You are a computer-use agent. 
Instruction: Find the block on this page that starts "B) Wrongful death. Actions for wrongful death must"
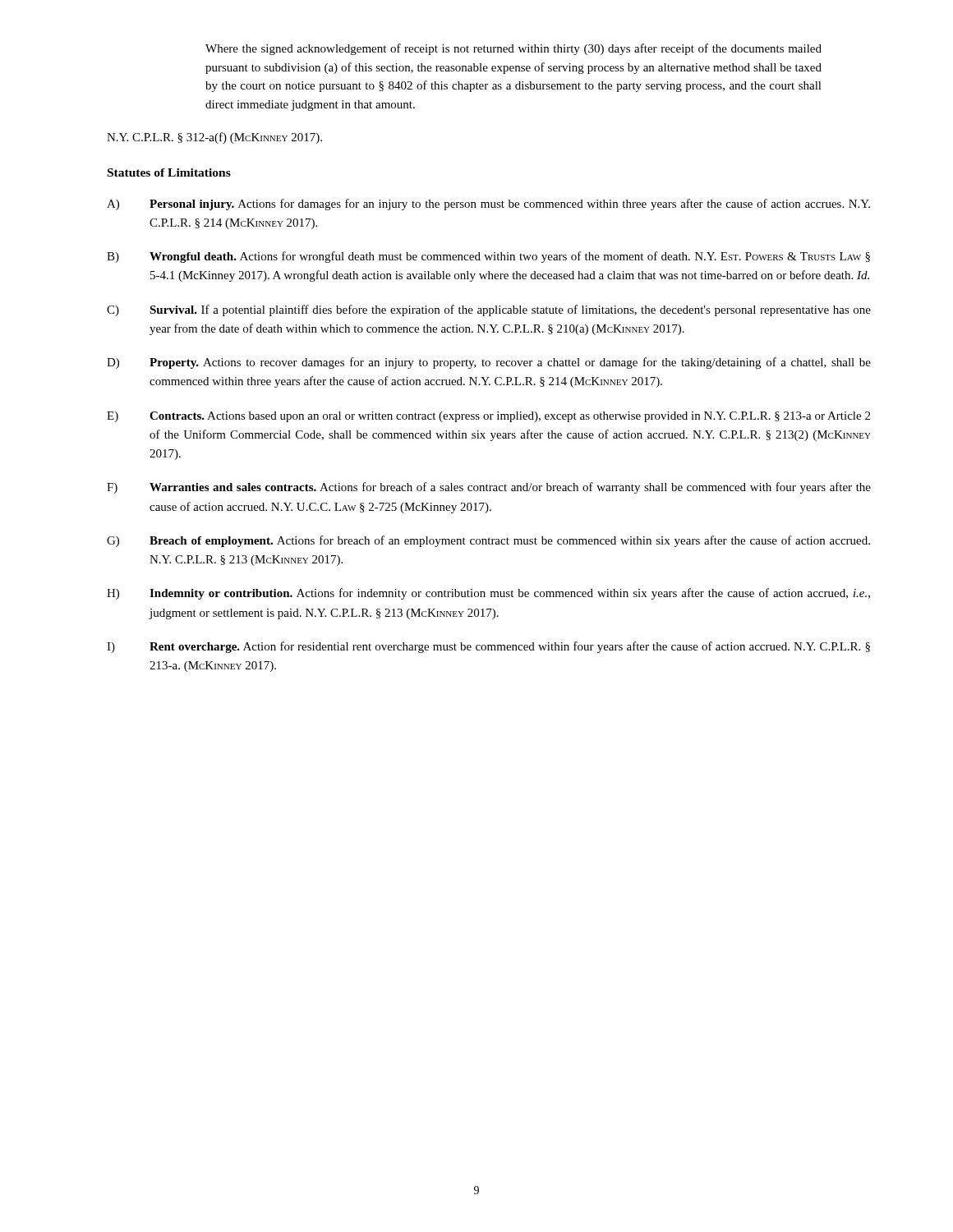coord(489,266)
